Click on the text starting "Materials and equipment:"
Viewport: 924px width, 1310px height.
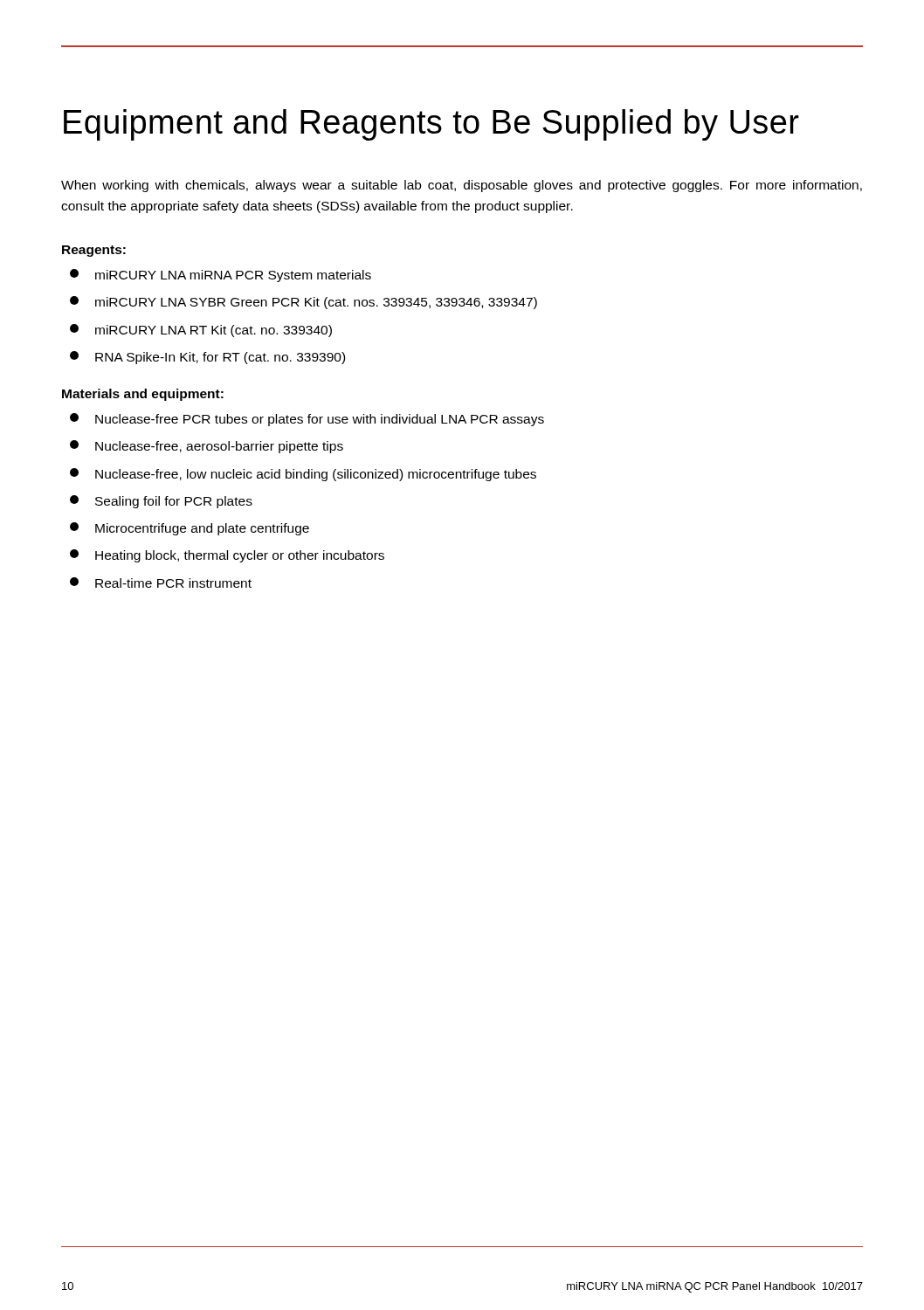tap(143, 394)
